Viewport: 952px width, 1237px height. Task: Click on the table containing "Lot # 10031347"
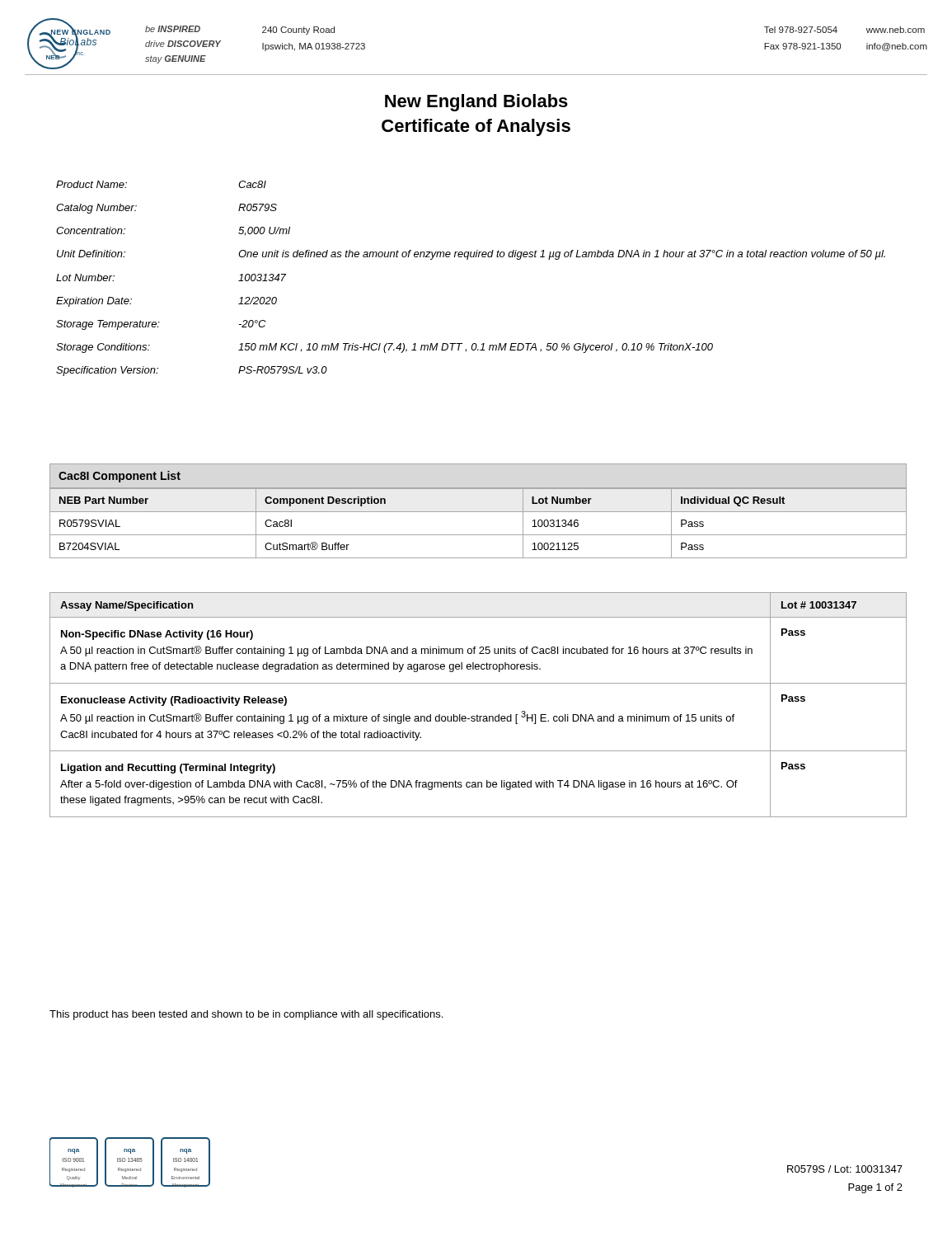pos(478,705)
